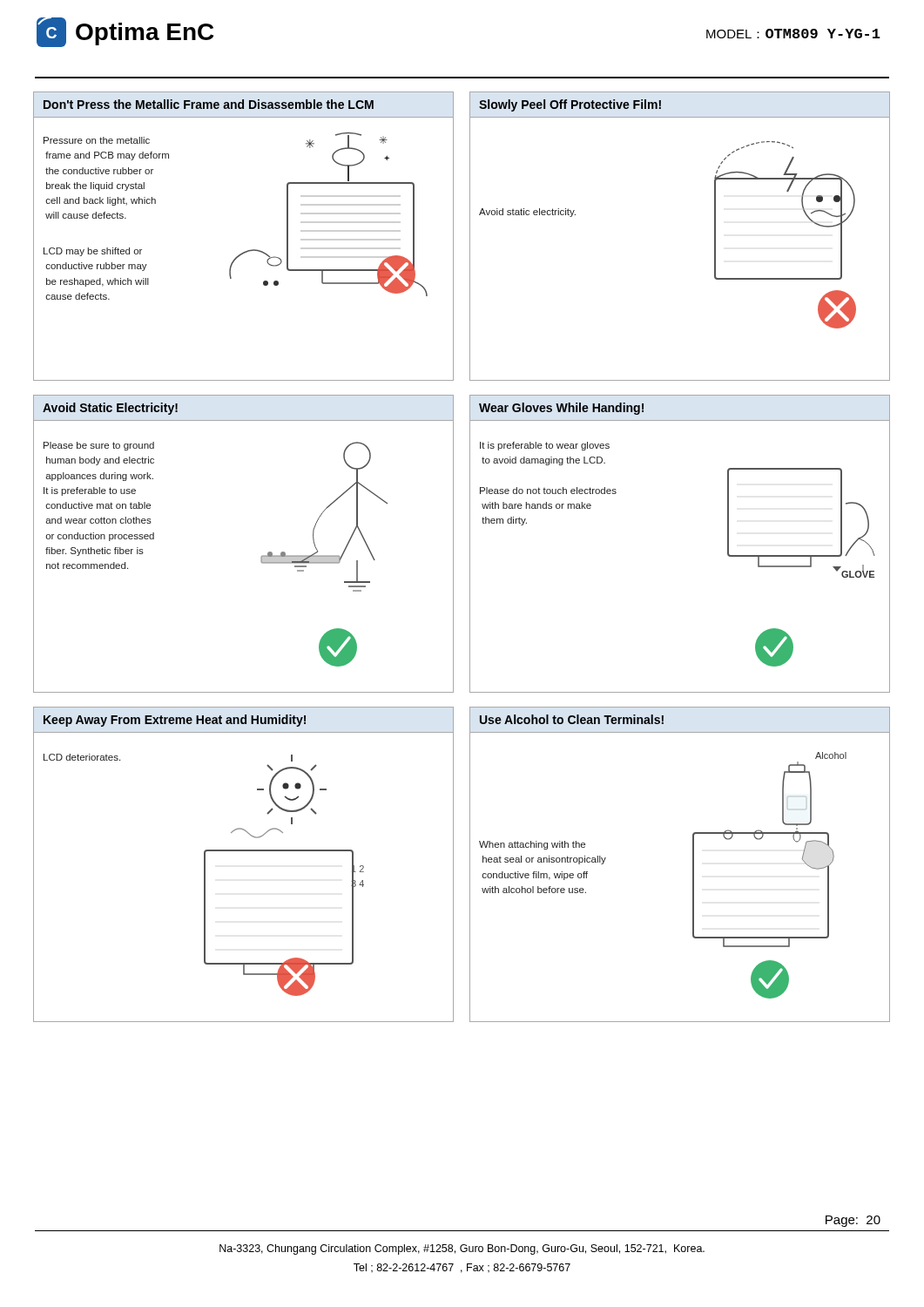Click on the block starting "It is preferable to wear gloves"

pos(548,483)
